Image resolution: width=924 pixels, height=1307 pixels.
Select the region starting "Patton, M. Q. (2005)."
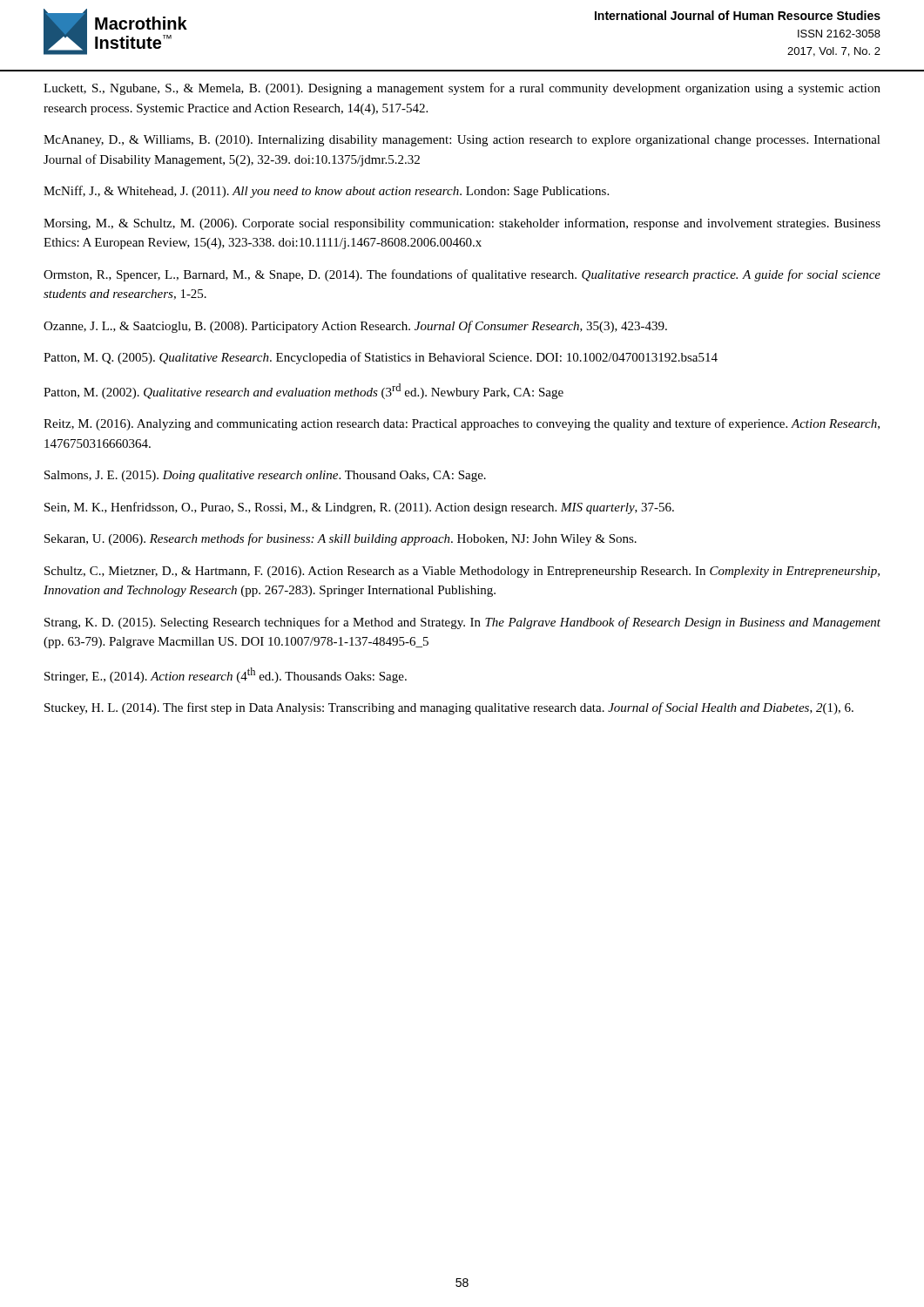[x=381, y=357]
